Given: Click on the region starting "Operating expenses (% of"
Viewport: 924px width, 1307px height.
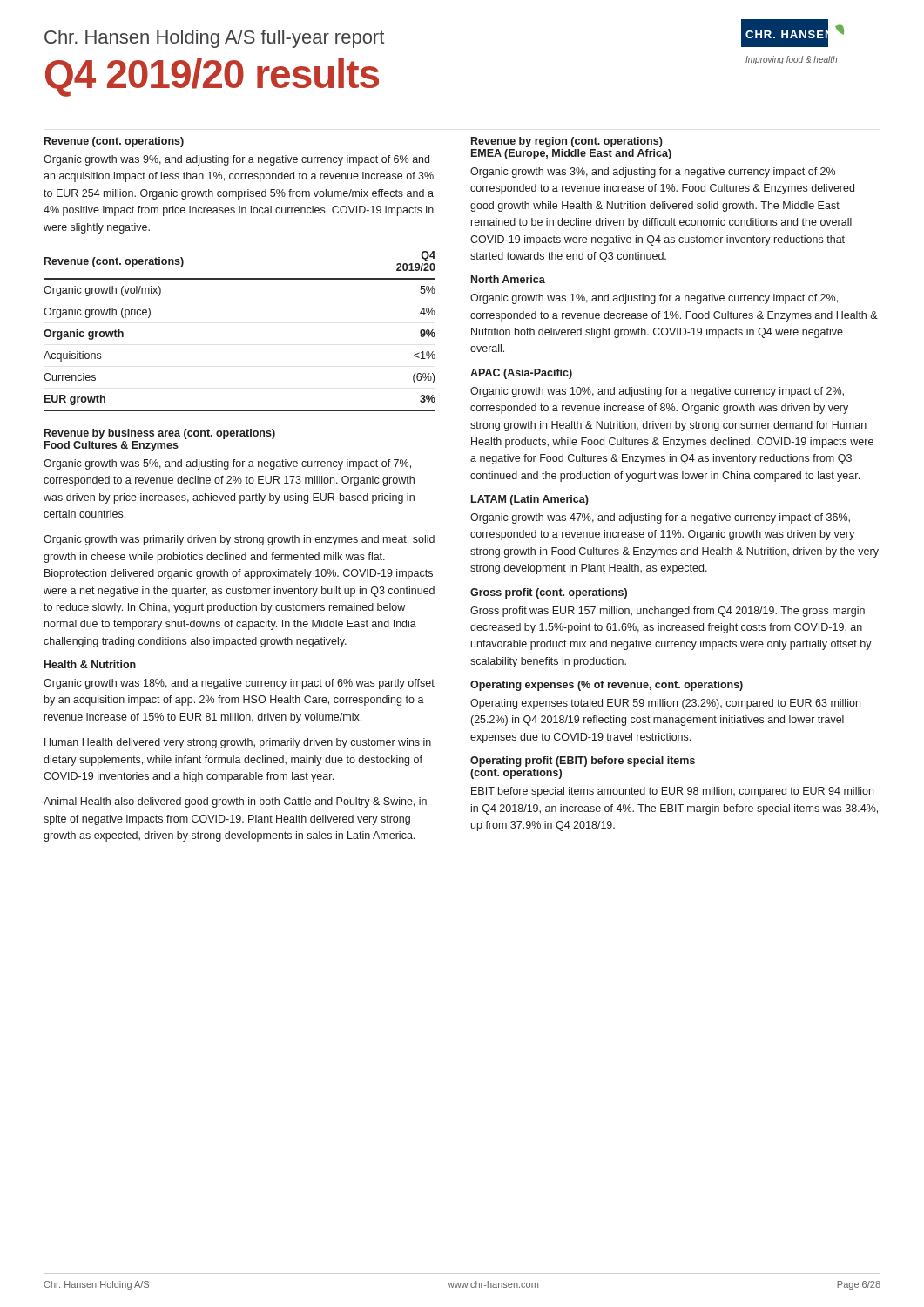Looking at the screenshot, I should pyautogui.click(x=607, y=685).
